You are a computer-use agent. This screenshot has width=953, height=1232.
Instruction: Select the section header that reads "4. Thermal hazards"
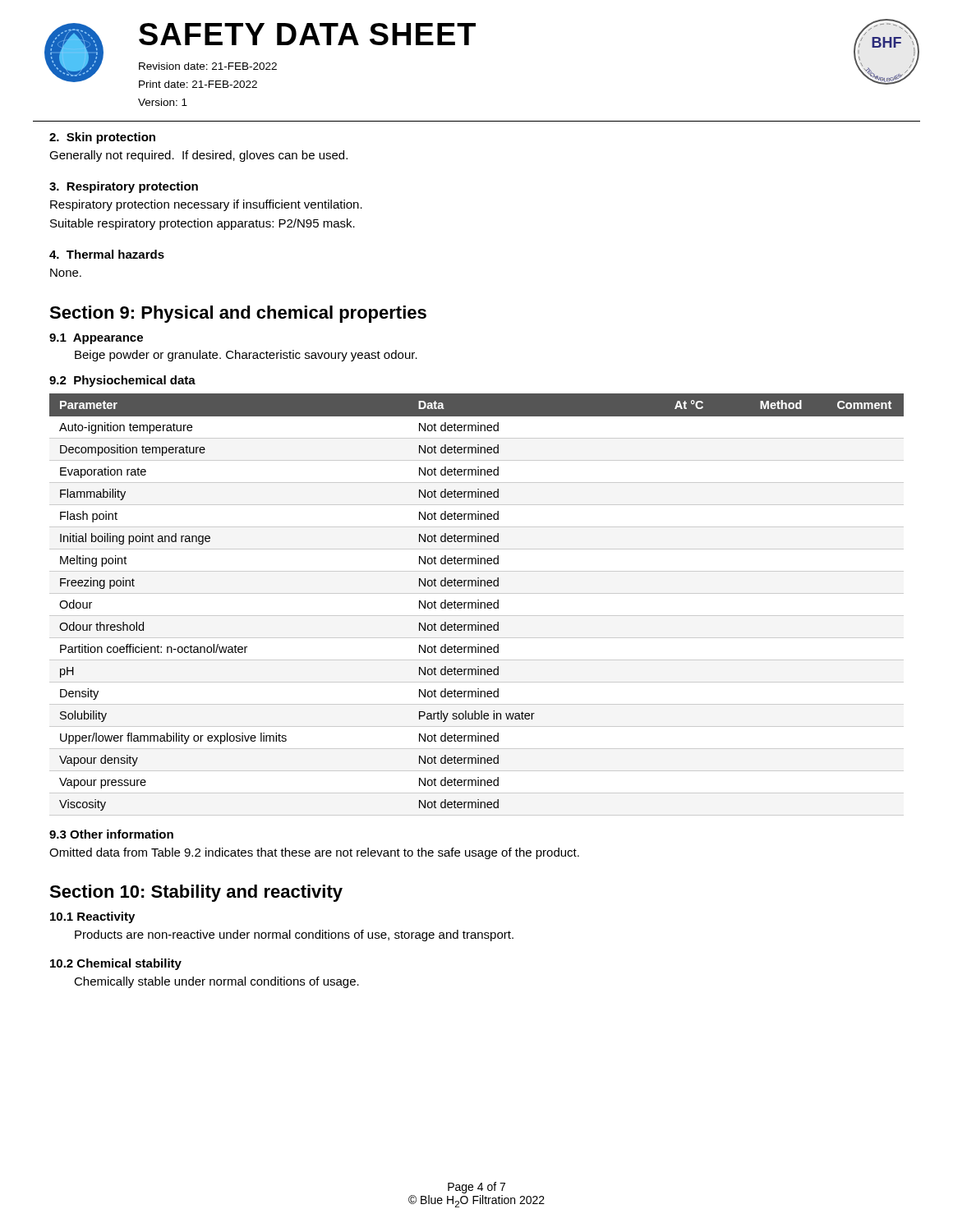pyautogui.click(x=107, y=254)
